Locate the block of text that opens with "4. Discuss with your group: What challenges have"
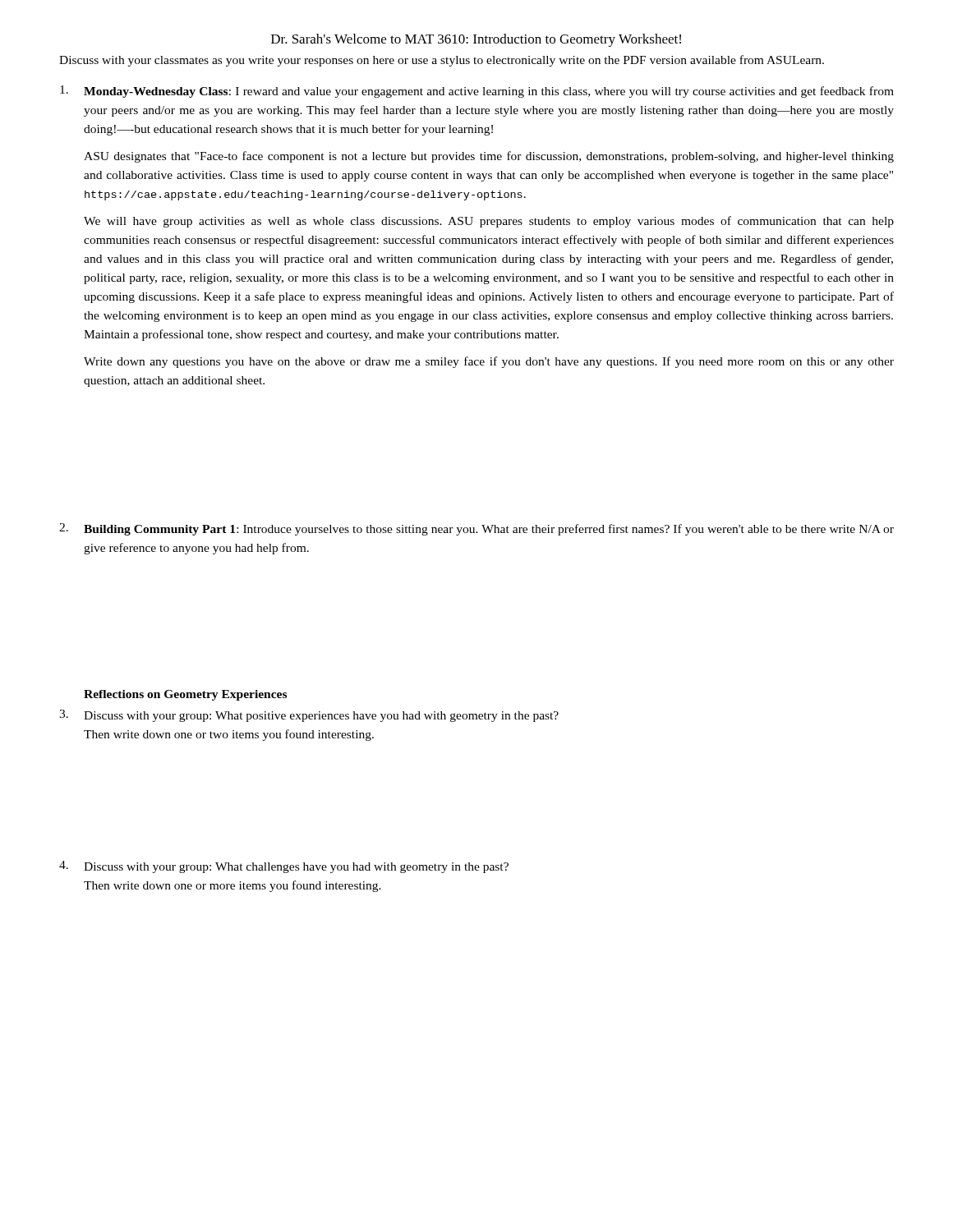This screenshot has height=1232, width=953. [x=476, y=877]
